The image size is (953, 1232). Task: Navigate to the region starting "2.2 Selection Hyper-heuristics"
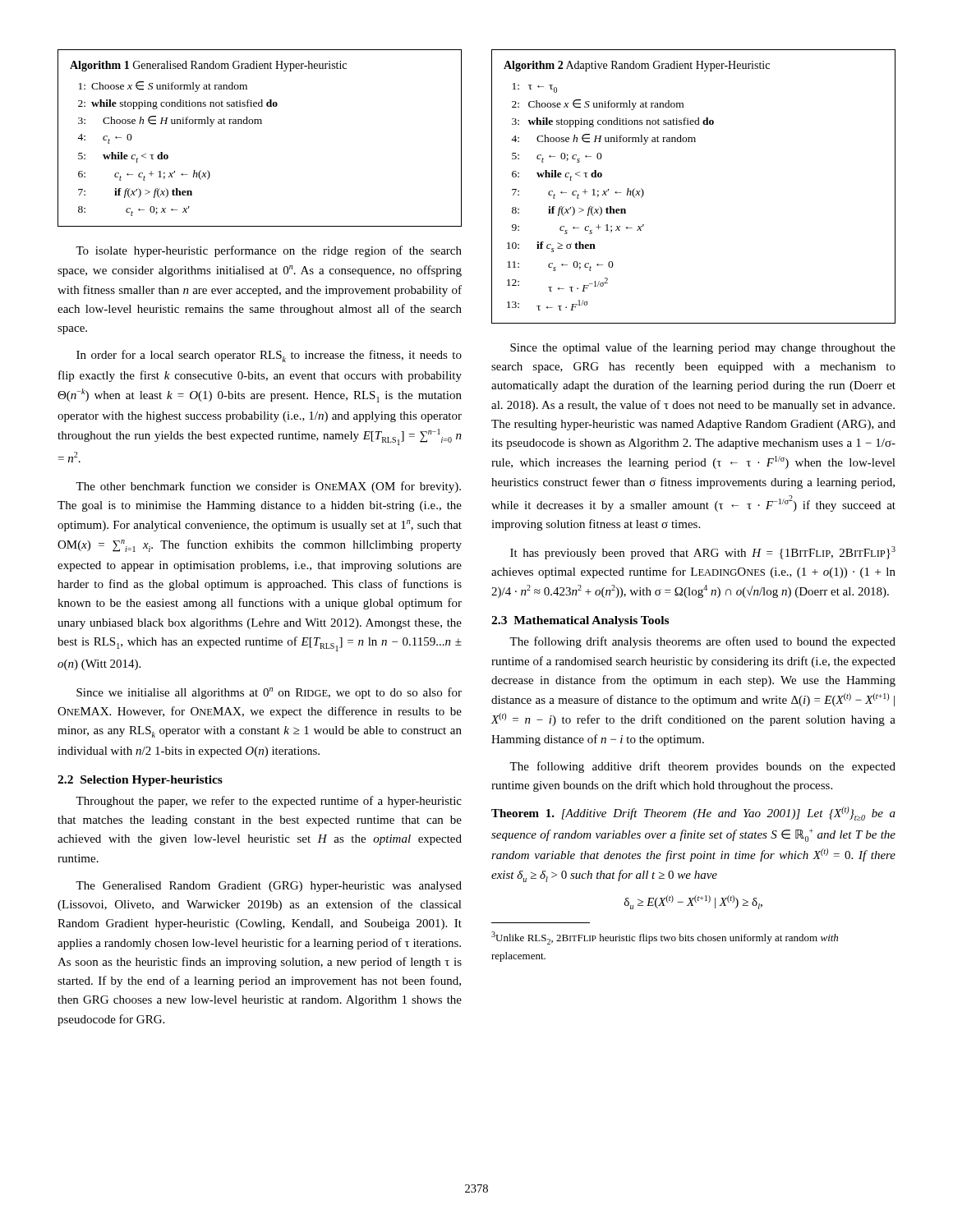[140, 779]
